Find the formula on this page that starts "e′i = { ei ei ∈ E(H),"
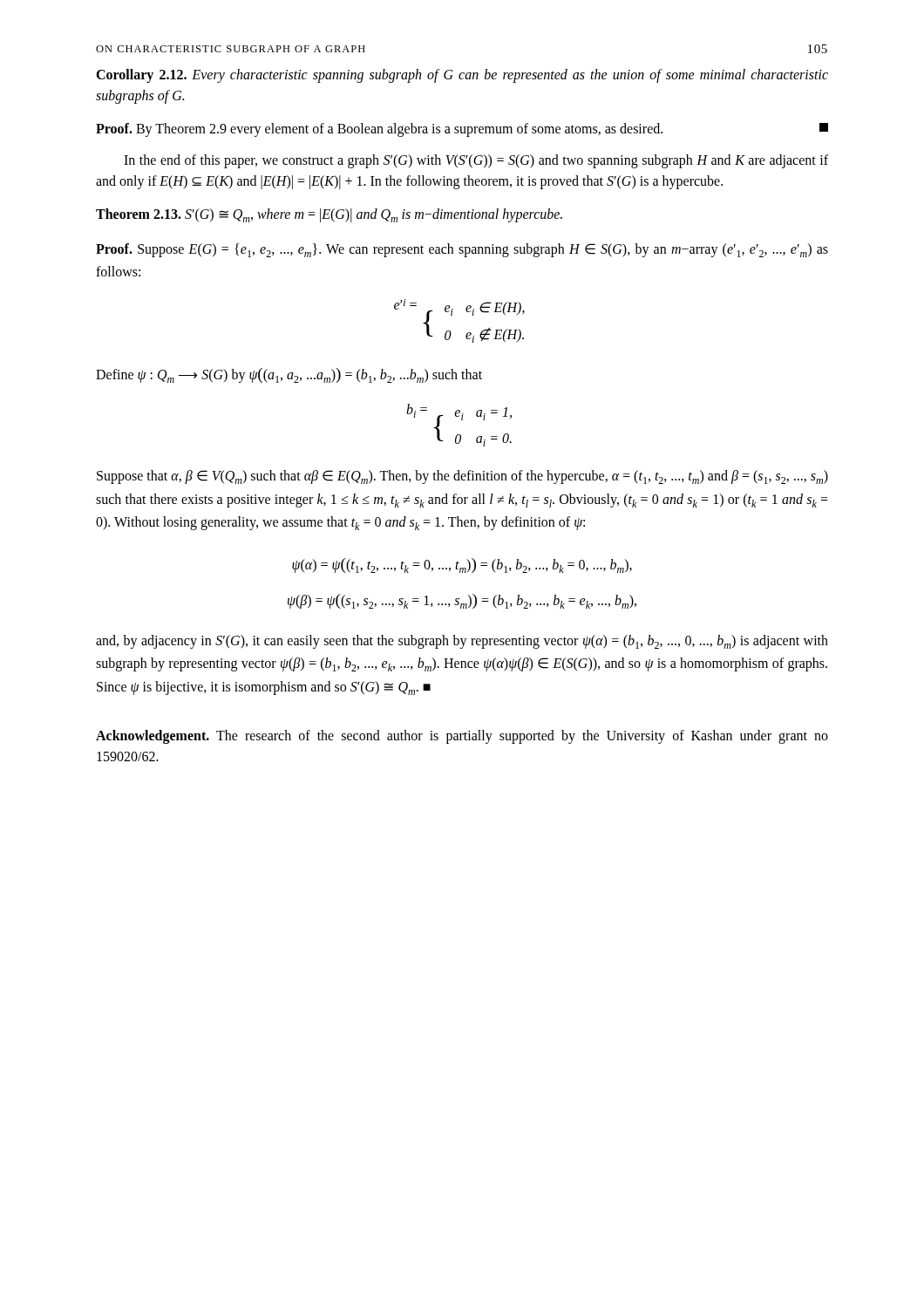 (x=462, y=322)
